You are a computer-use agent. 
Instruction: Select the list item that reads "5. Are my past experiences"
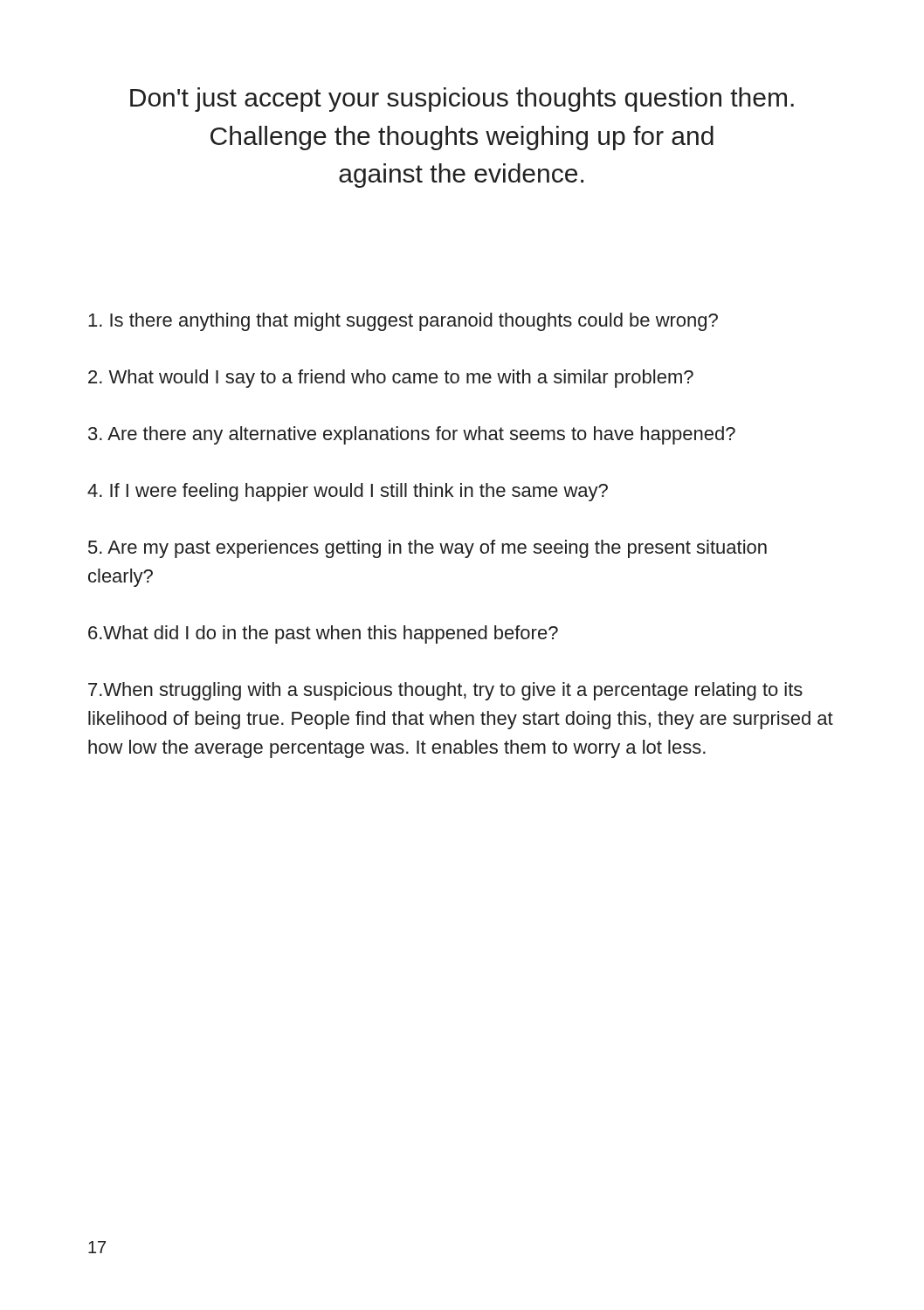pos(427,562)
